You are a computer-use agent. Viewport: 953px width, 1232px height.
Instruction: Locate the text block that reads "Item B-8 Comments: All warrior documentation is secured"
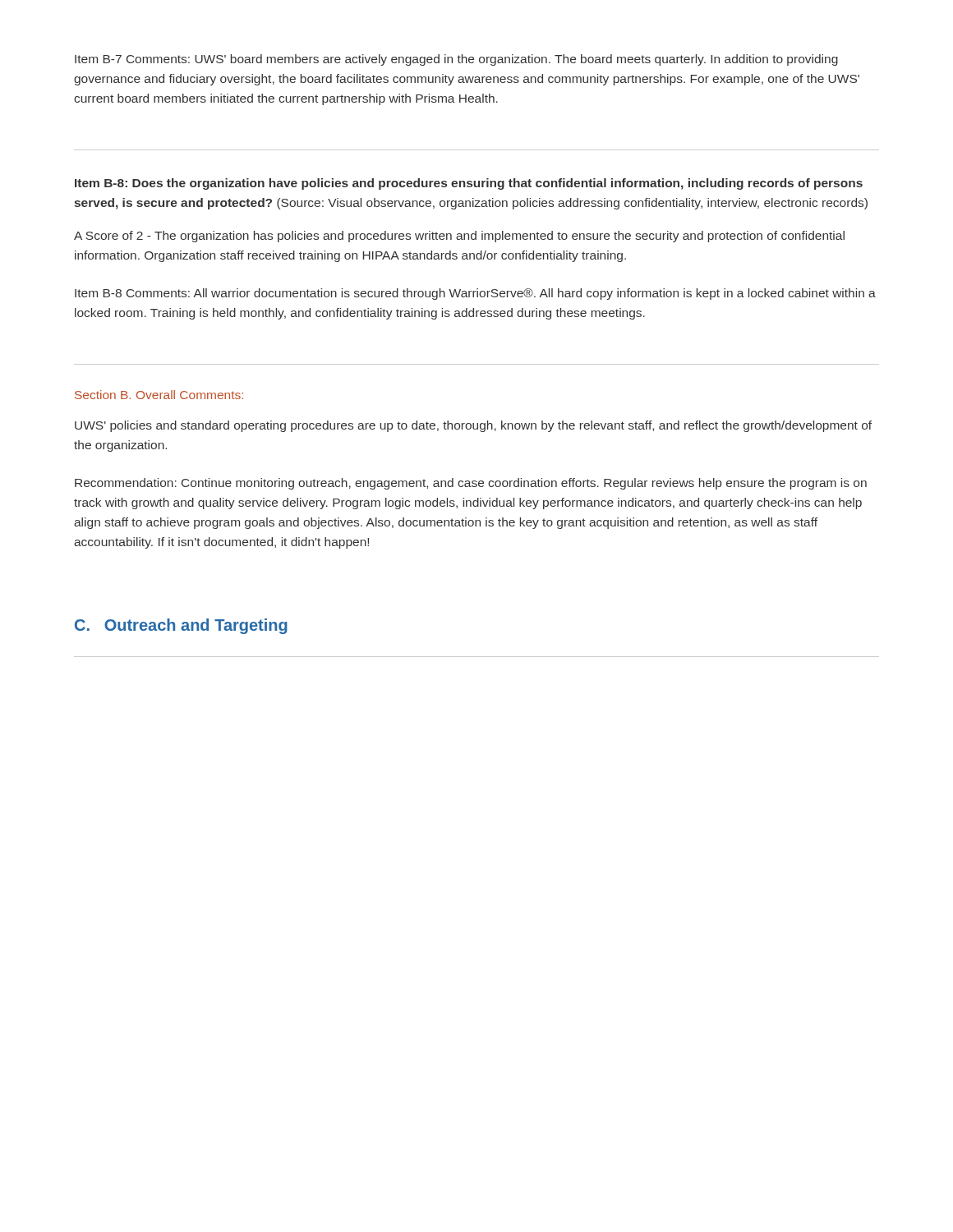[475, 303]
